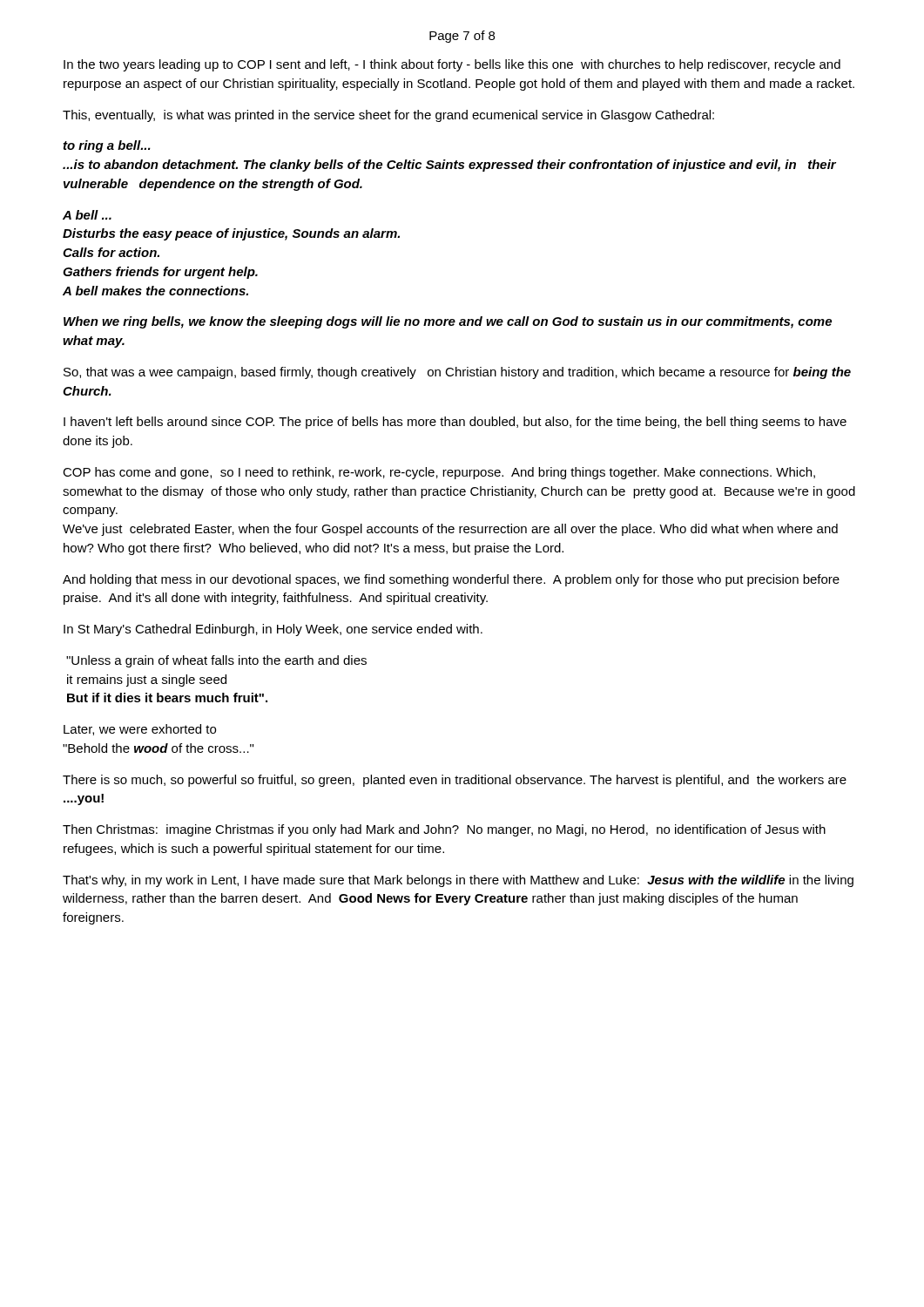The width and height of the screenshot is (924, 1307).
Task: Click on the text block containing "And holding that mess in our"
Action: point(451,588)
